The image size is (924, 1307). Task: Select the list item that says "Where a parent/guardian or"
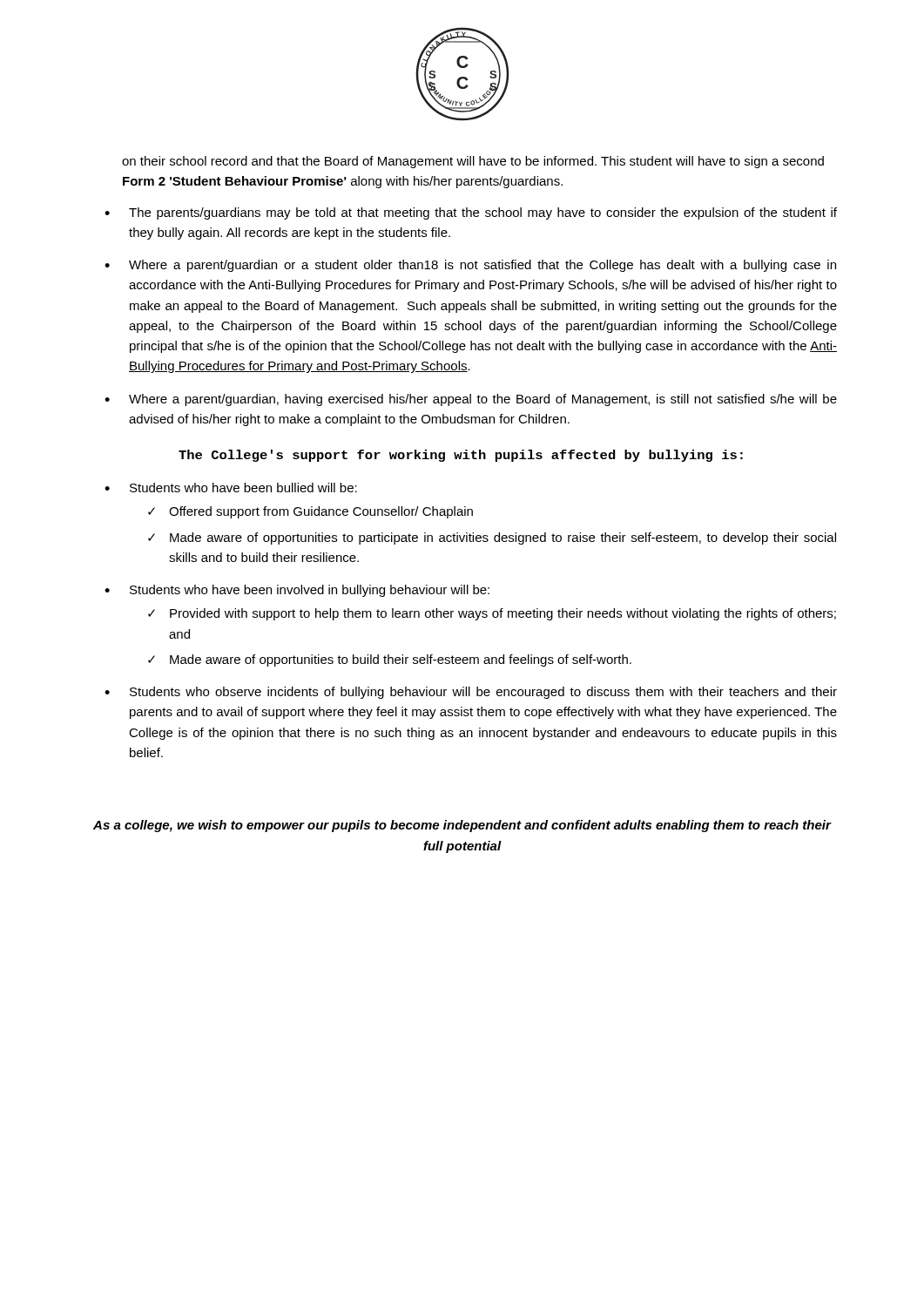point(483,315)
